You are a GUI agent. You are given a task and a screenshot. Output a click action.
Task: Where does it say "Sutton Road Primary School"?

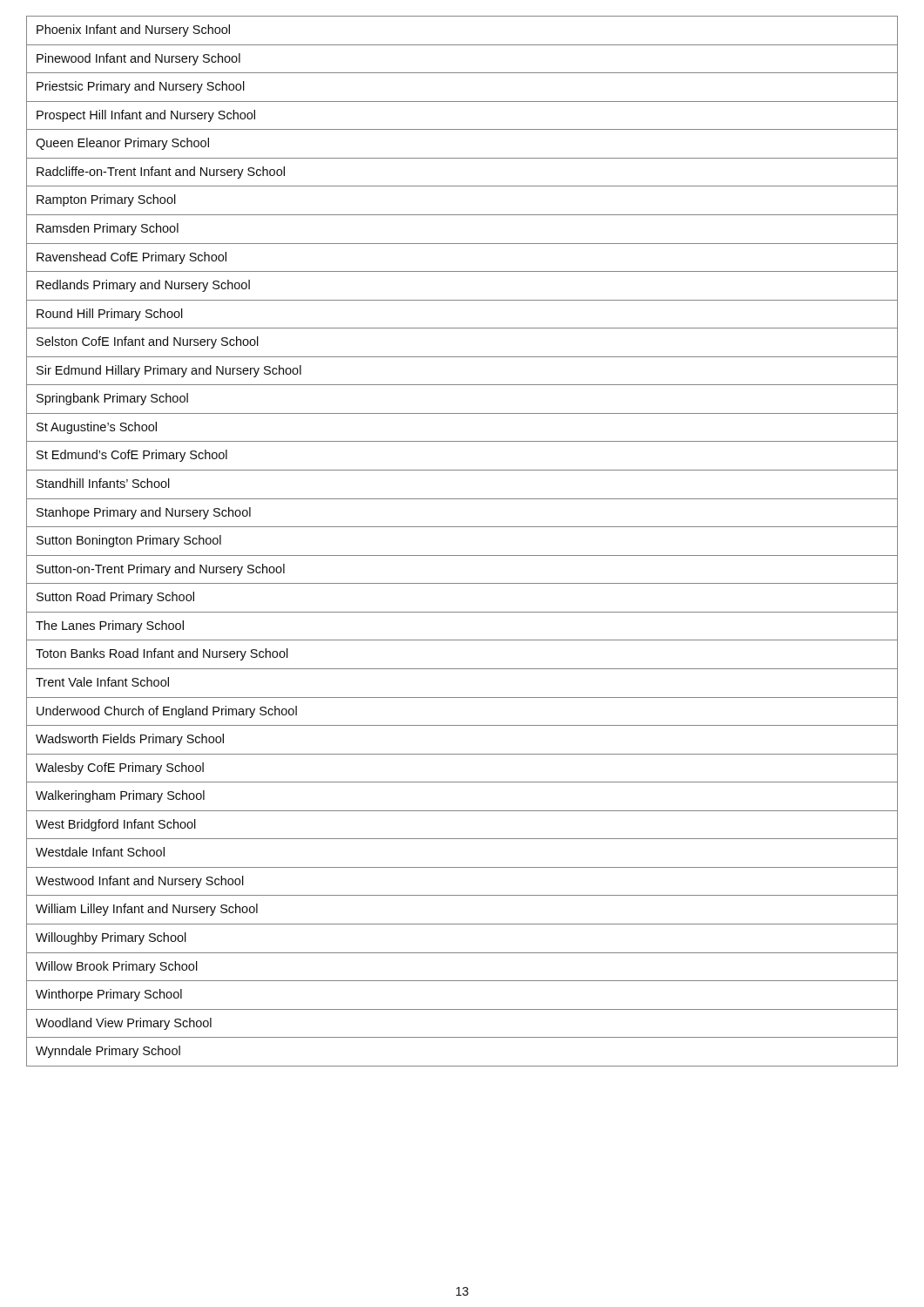(x=462, y=598)
